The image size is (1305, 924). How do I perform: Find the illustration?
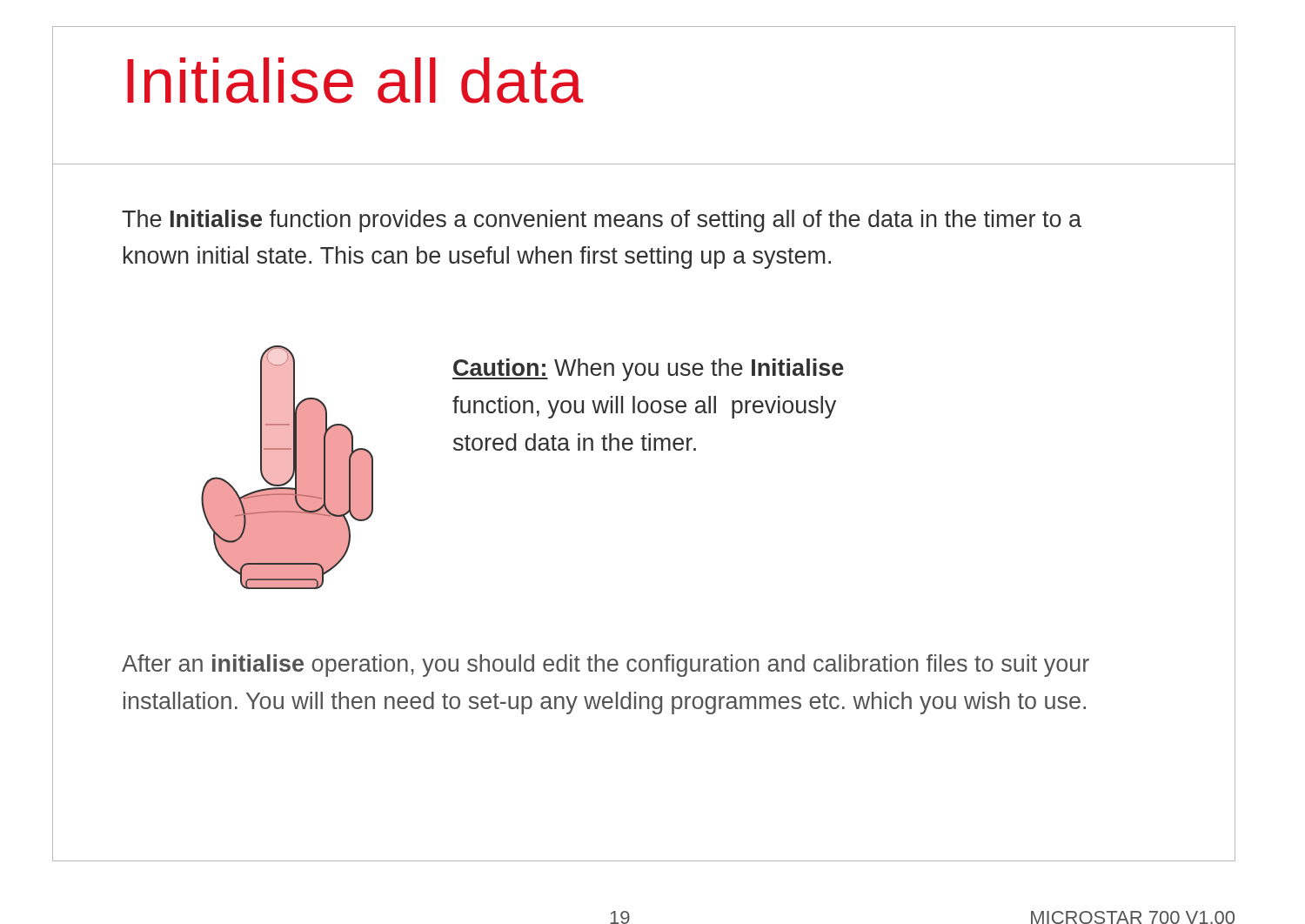pos(282,455)
